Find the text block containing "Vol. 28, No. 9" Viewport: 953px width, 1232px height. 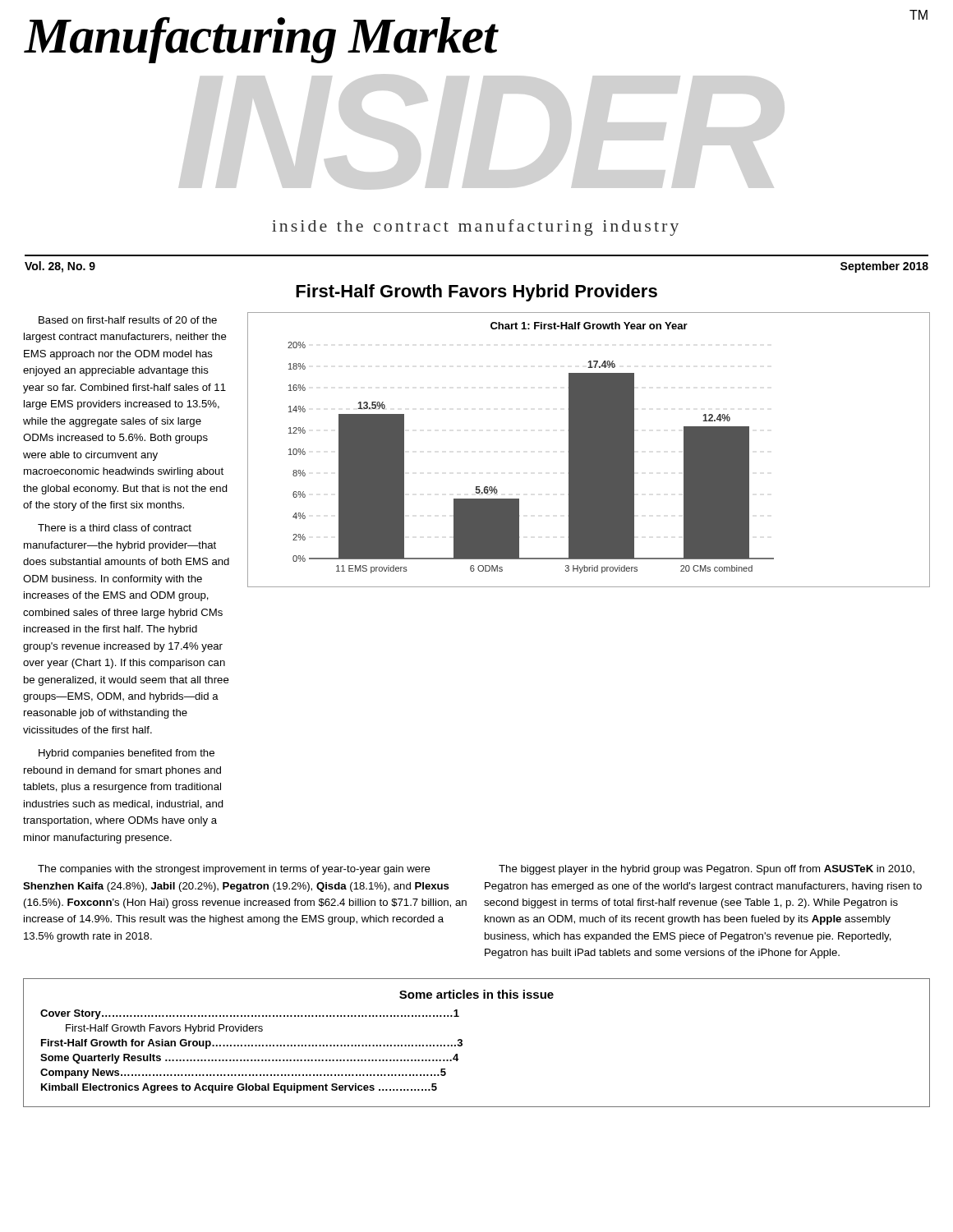click(x=476, y=266)
